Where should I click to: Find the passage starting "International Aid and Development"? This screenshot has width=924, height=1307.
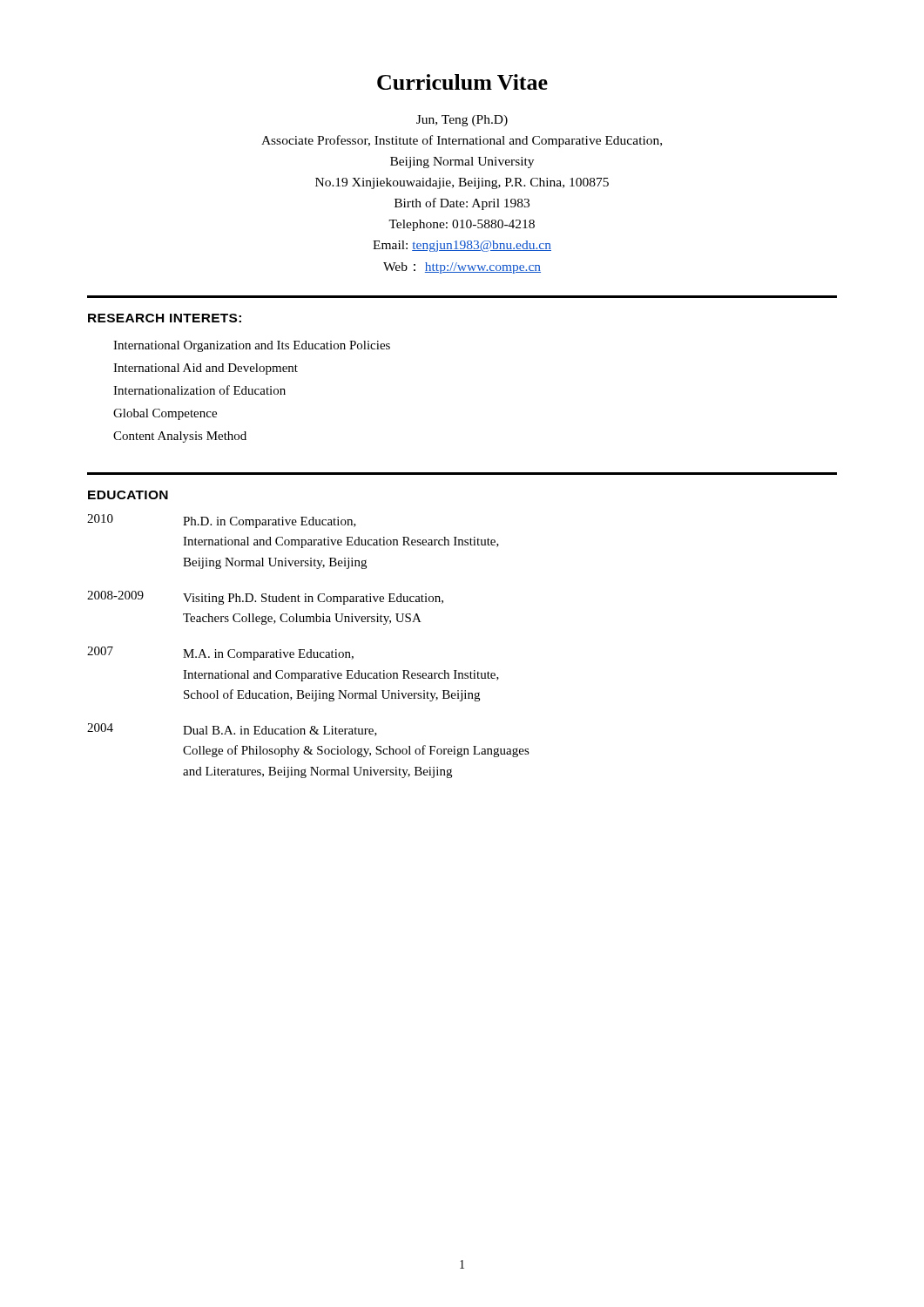[206, 368]
